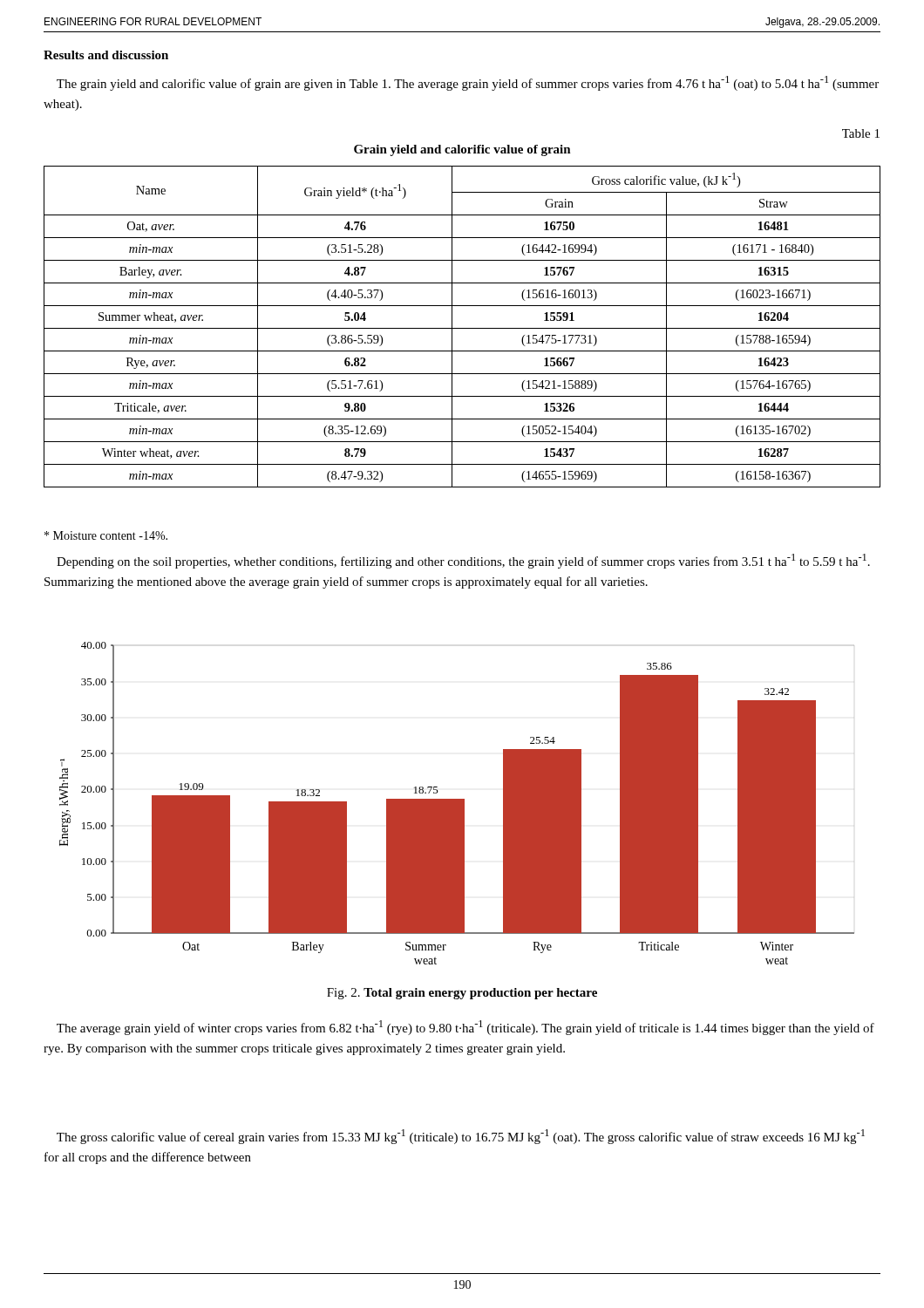The image size is (924, 1308).
Task: Locate the text "Table 1"
Action: pos(861,133)
